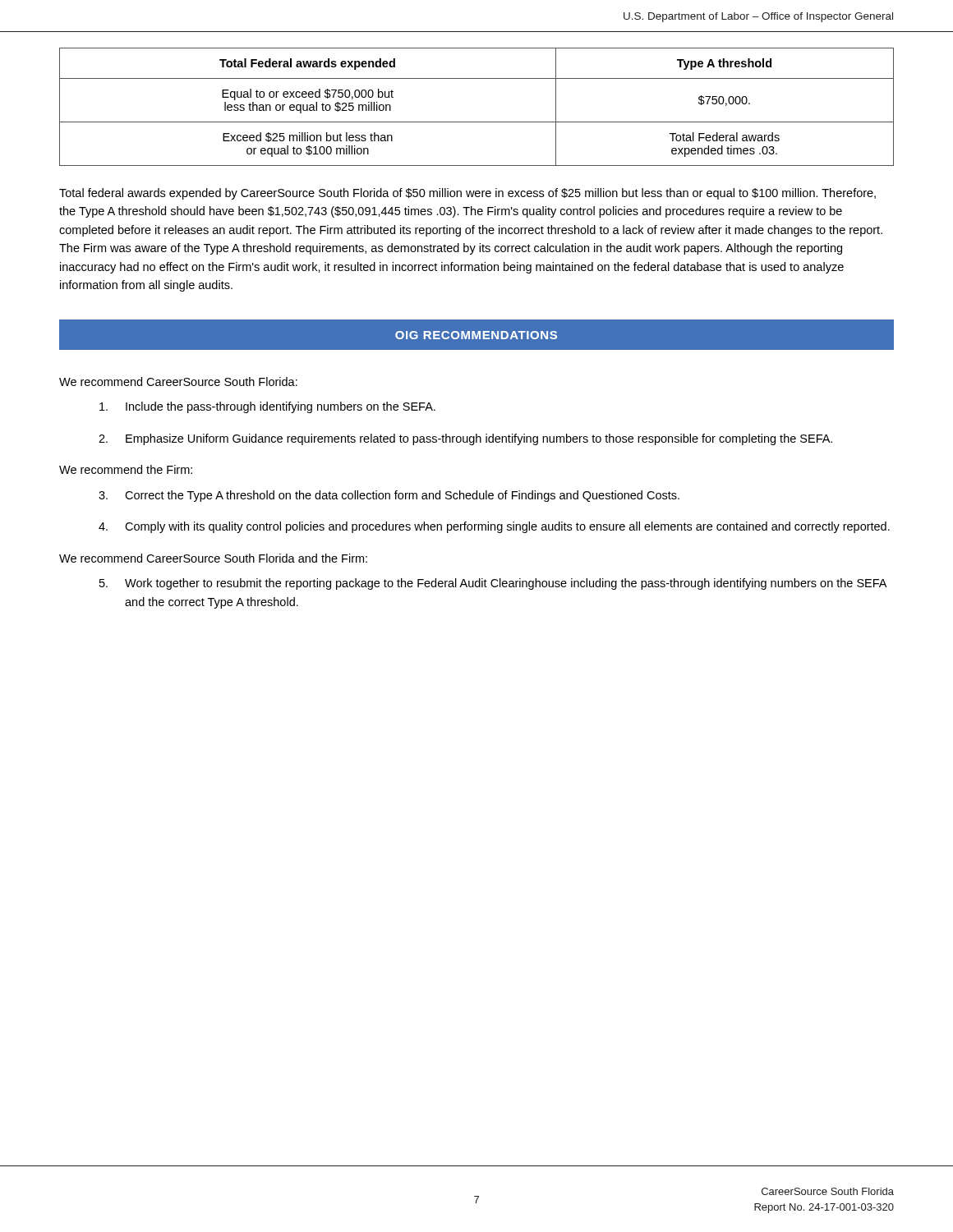Select a section header
This screenshot has height=1232, width=953.
(x=476, y=335)
